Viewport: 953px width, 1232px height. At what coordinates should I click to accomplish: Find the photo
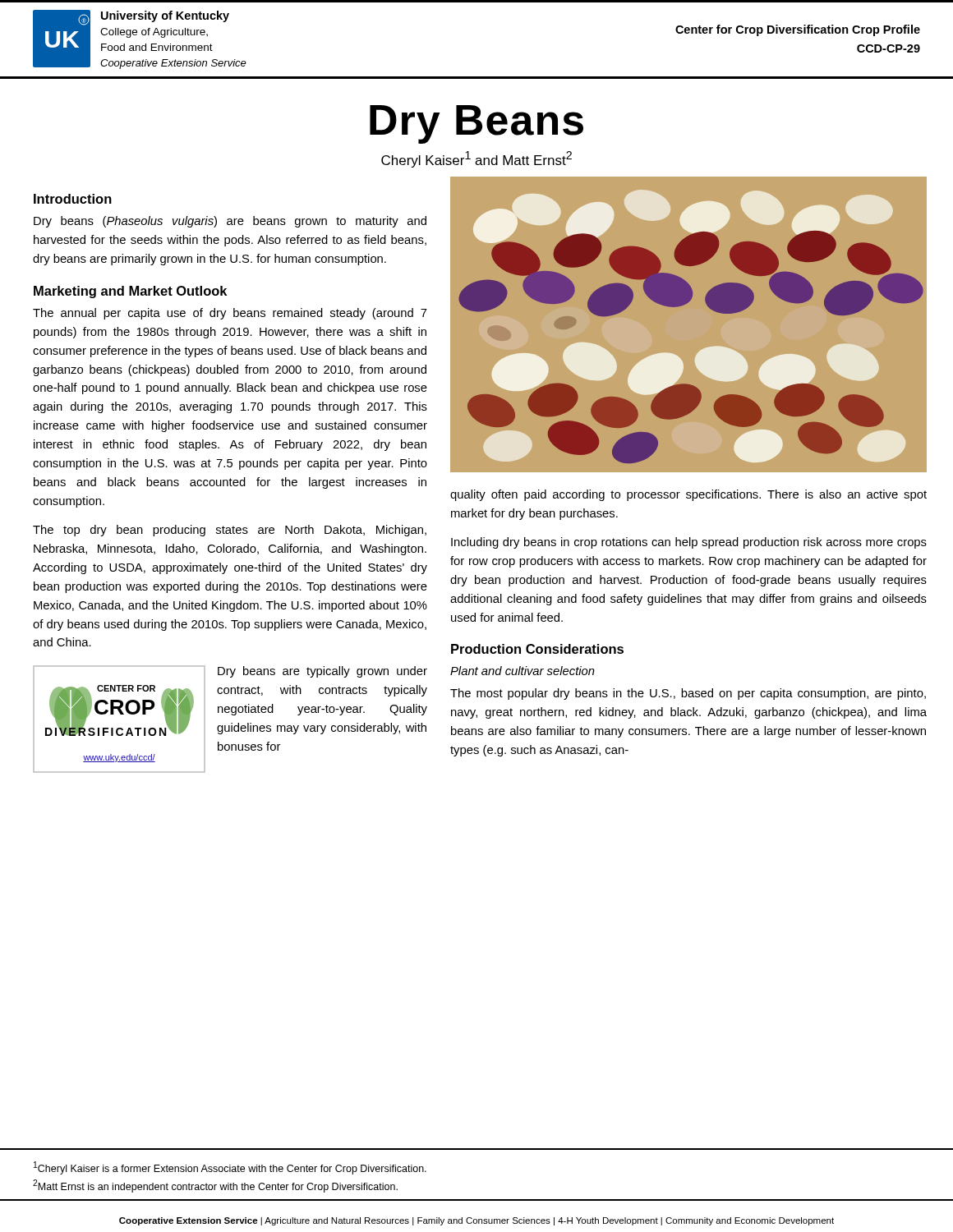point(688,324)
